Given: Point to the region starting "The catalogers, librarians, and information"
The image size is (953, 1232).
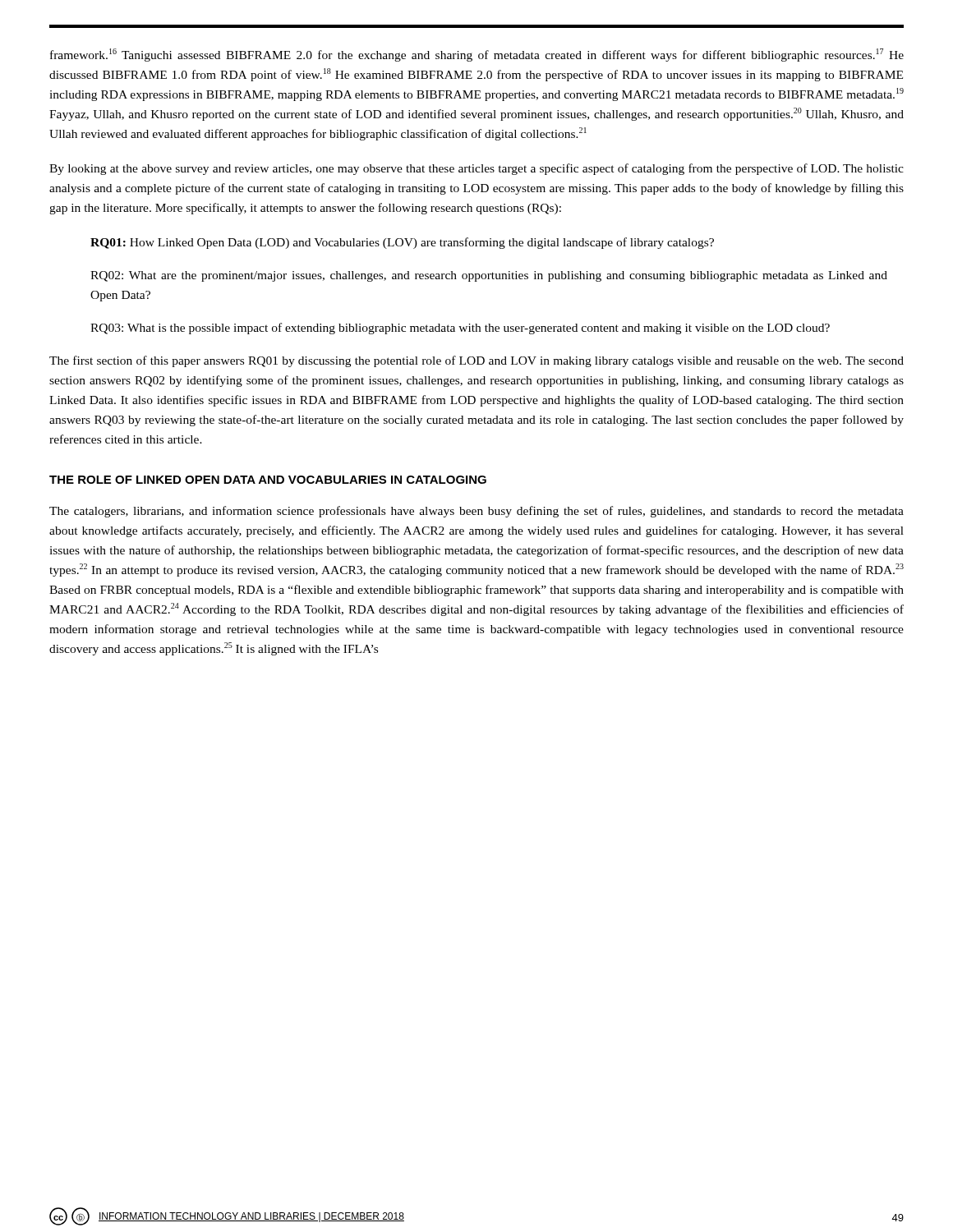Looking at the screenshot, I should 476,579.
